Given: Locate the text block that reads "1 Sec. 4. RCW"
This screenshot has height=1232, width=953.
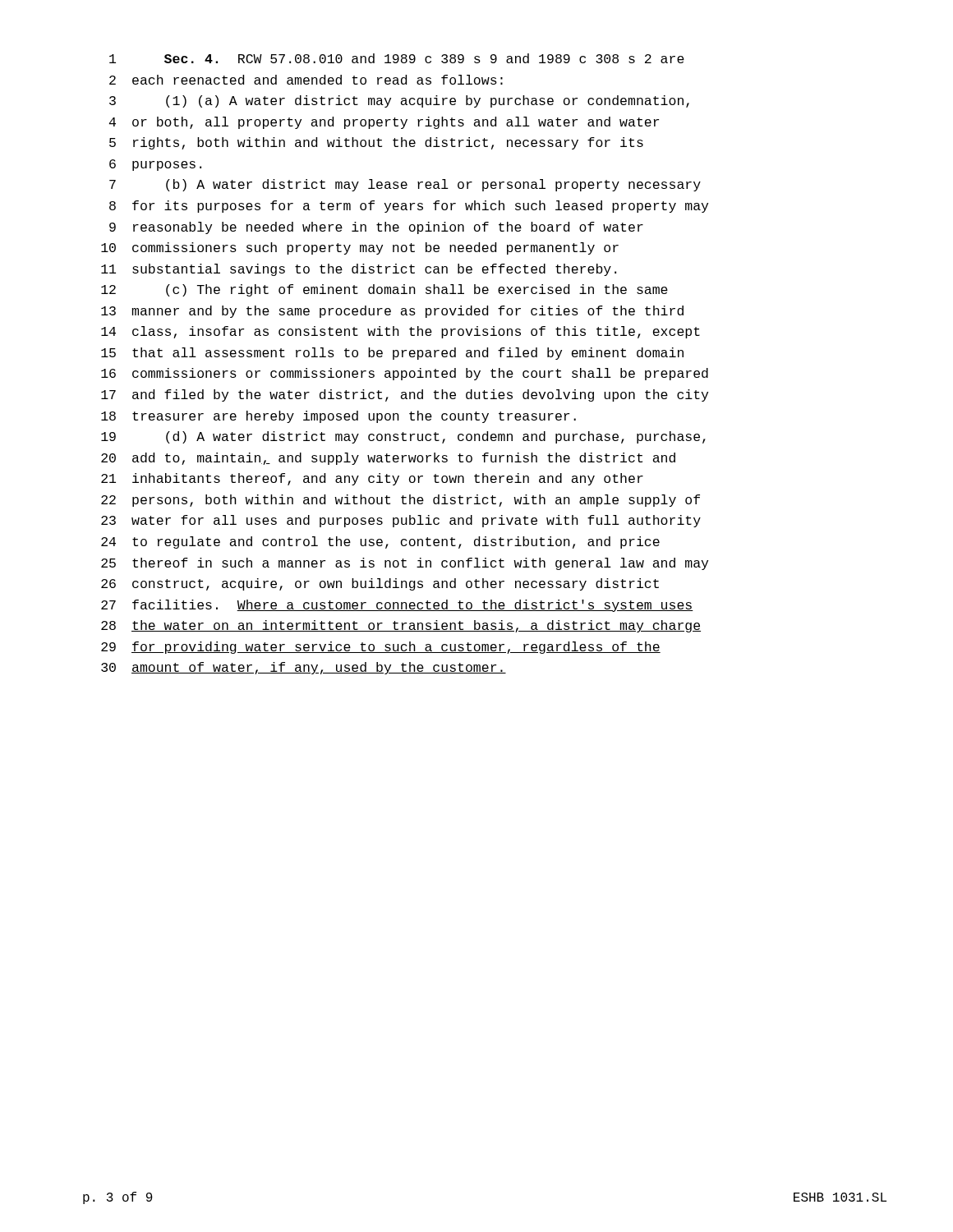Looking at the screenshot, I should tap(485, 70).
